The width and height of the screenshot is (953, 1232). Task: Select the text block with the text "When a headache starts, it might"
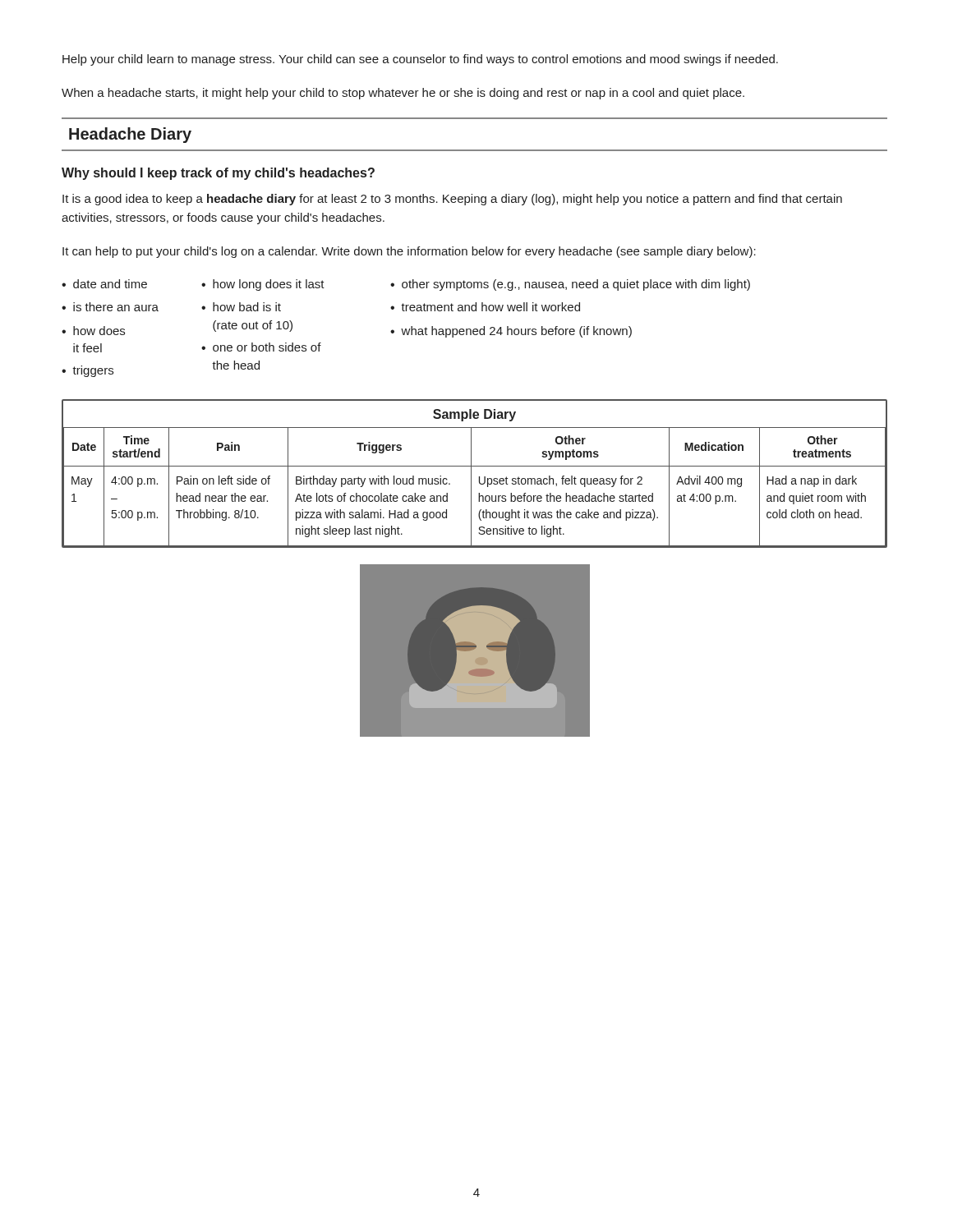(x=403, y=93)
